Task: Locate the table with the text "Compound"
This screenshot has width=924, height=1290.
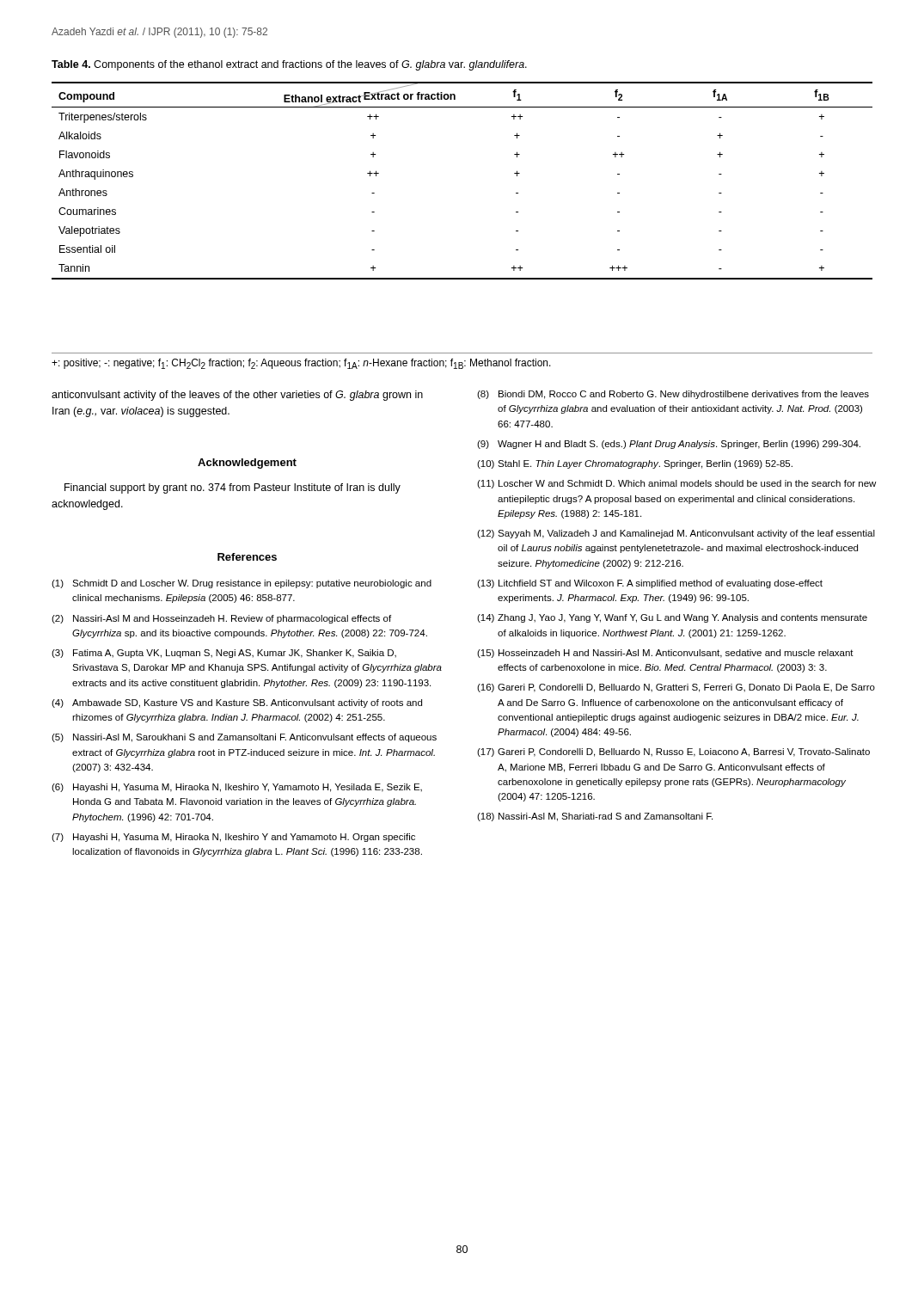Action: pyautogui.click(x=462, y=180)
